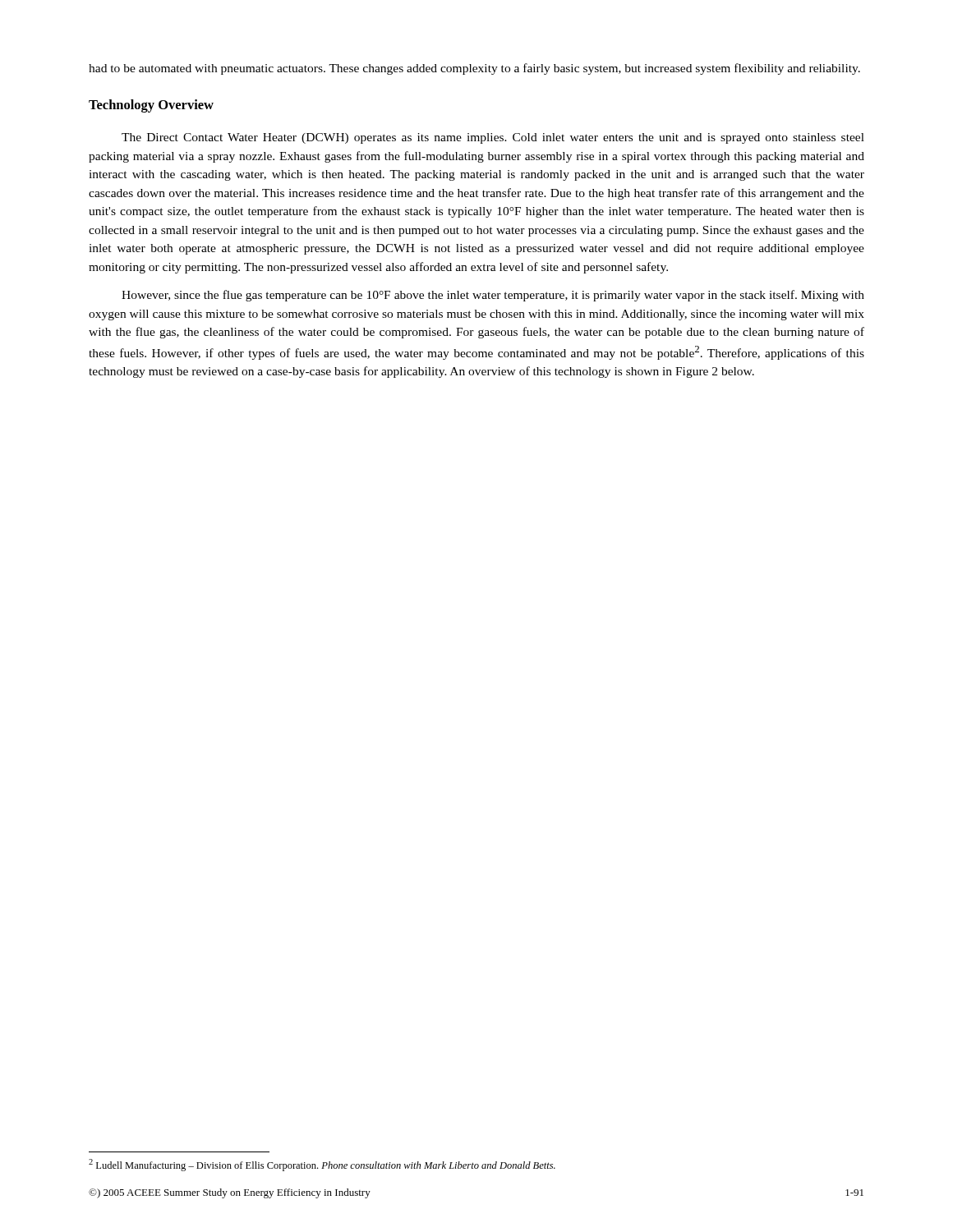Click on the text block that reads "The Direct Contact Water"
This screenshot has width=953, height=1232.
pyautogui.click(x=476, y=255)
